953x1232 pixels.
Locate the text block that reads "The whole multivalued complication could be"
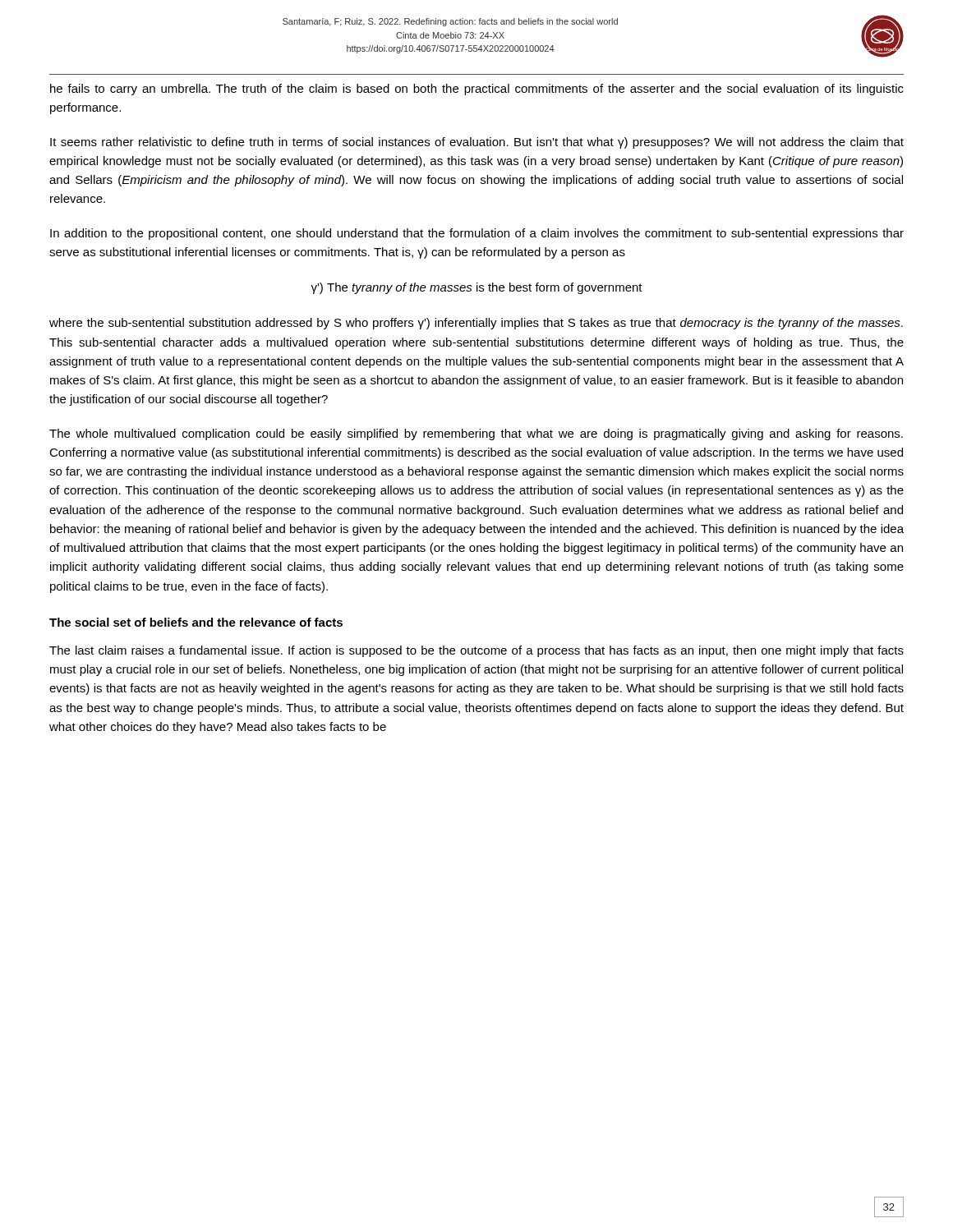pyautogui.click(x=476, y=509)
